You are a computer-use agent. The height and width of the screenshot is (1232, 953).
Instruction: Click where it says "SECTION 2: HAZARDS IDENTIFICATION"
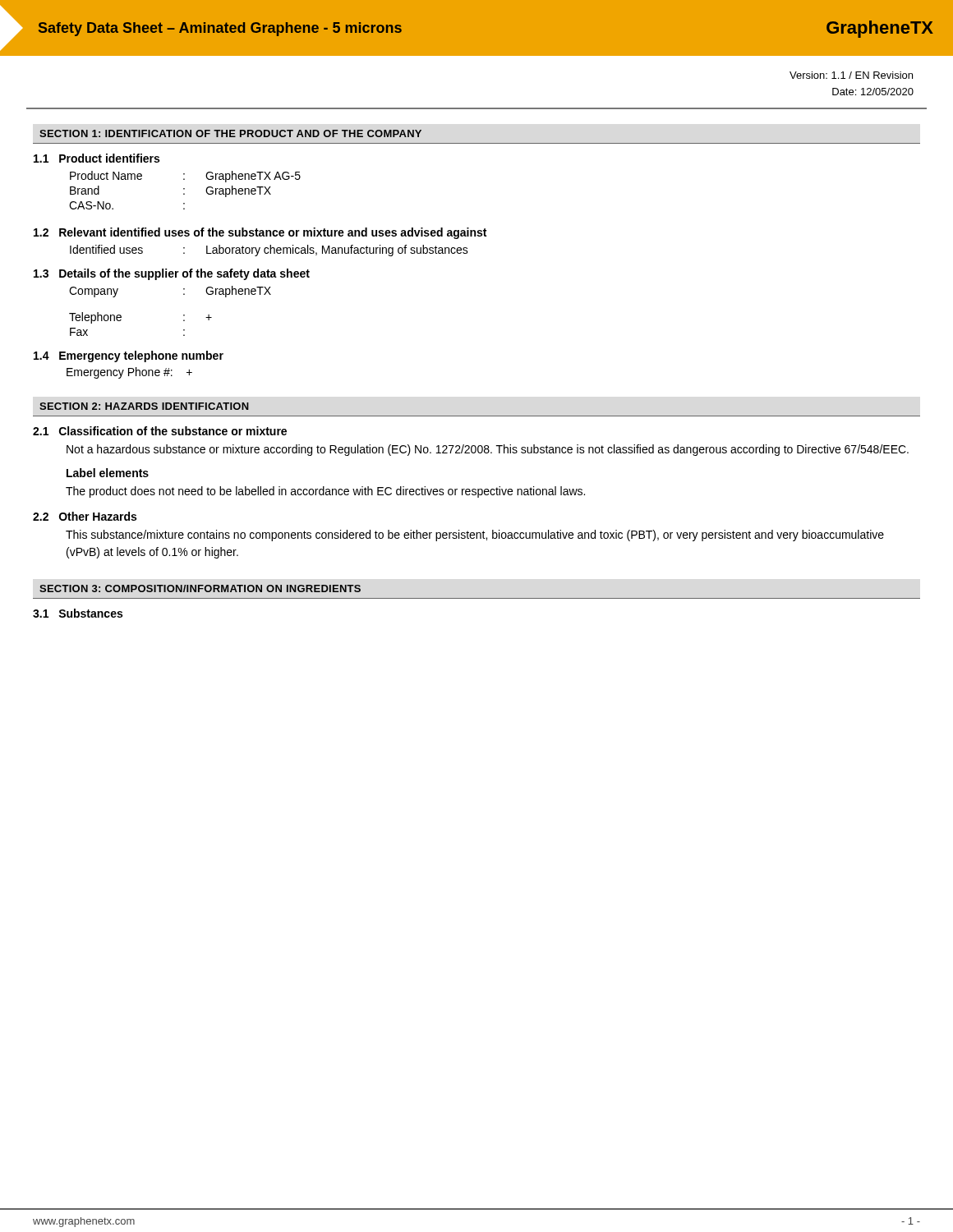[144, 406]
